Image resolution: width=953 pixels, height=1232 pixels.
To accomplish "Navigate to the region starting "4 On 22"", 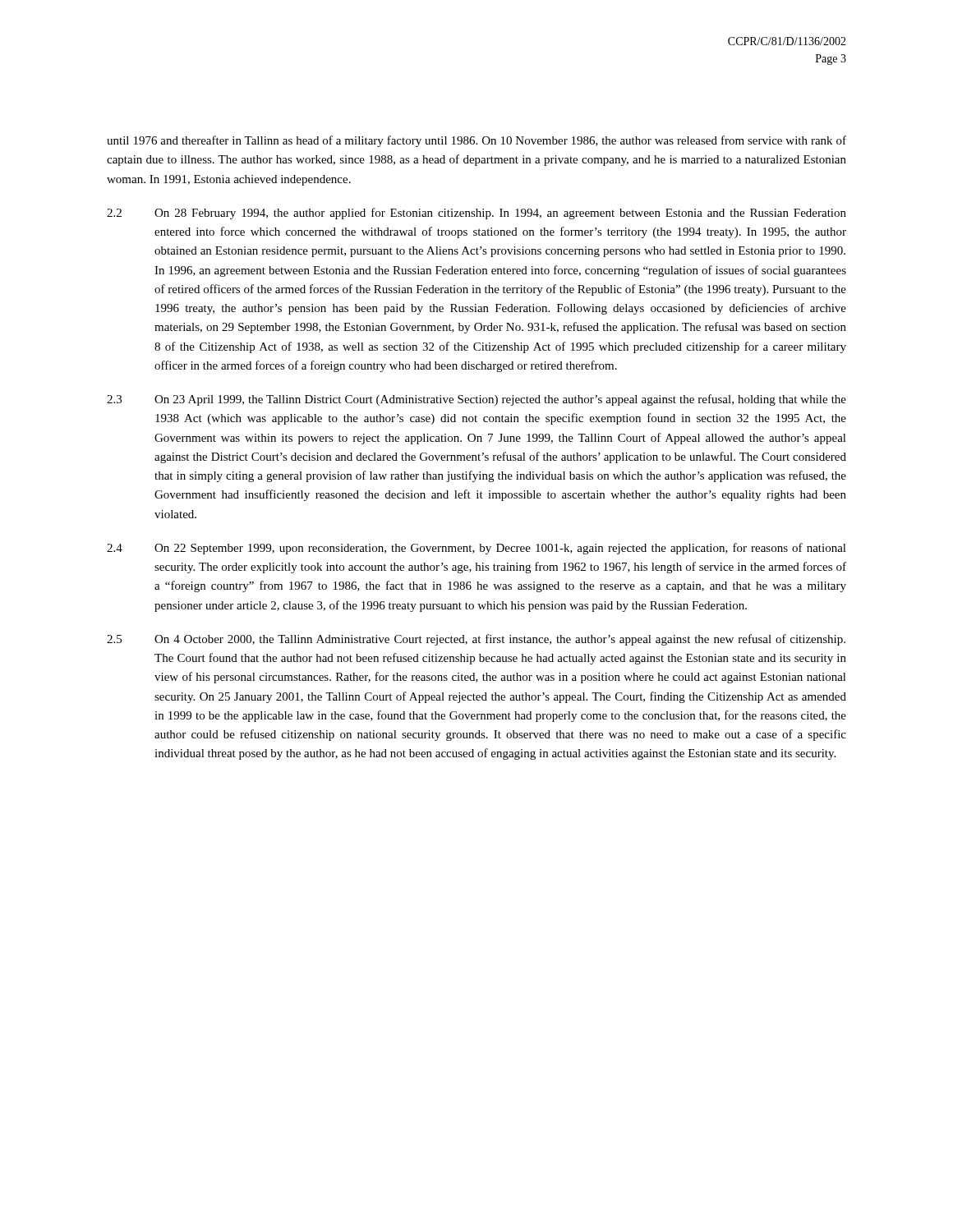I will 476,577.
